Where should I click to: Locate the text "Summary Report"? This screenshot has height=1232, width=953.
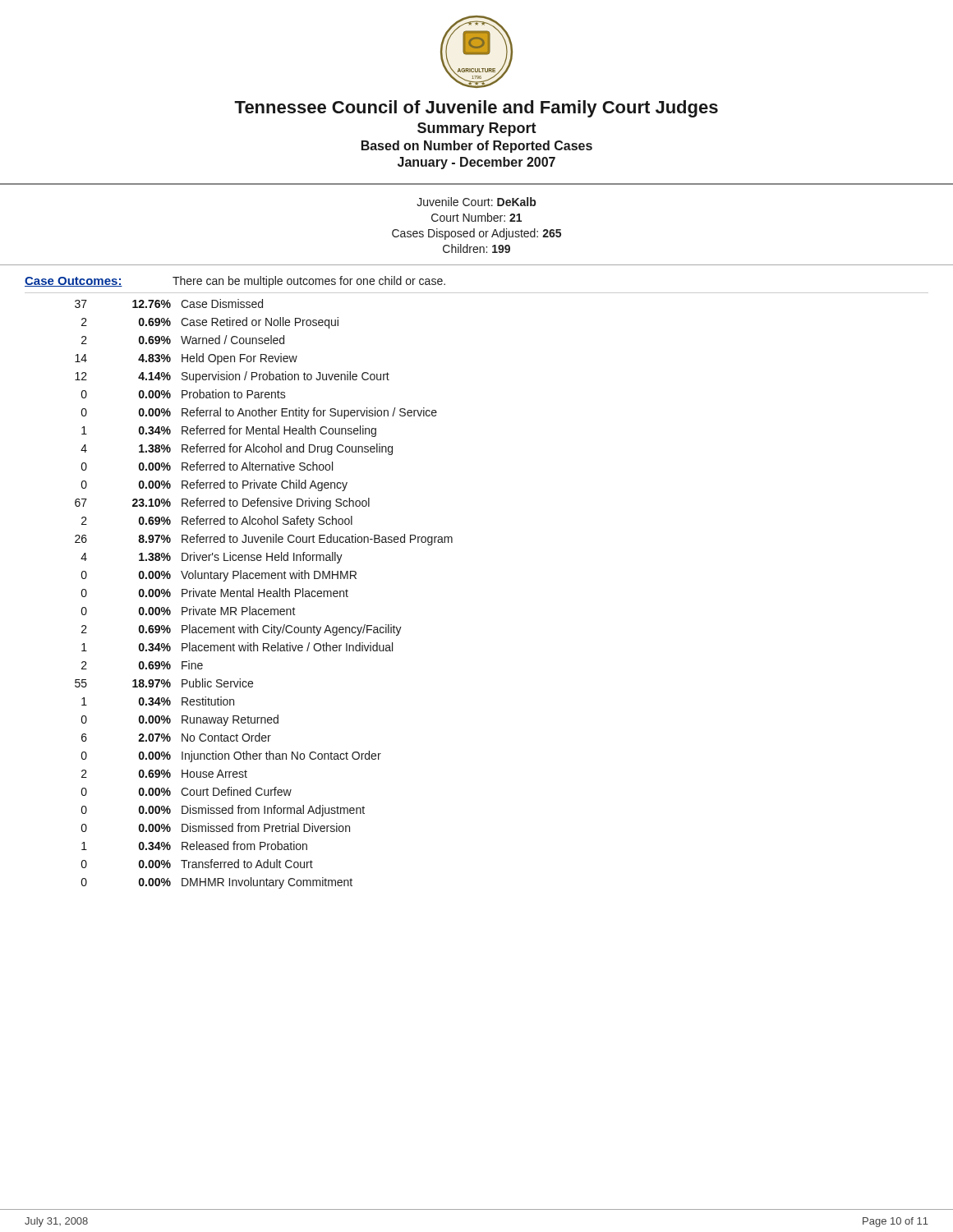(x=476, y=128)
